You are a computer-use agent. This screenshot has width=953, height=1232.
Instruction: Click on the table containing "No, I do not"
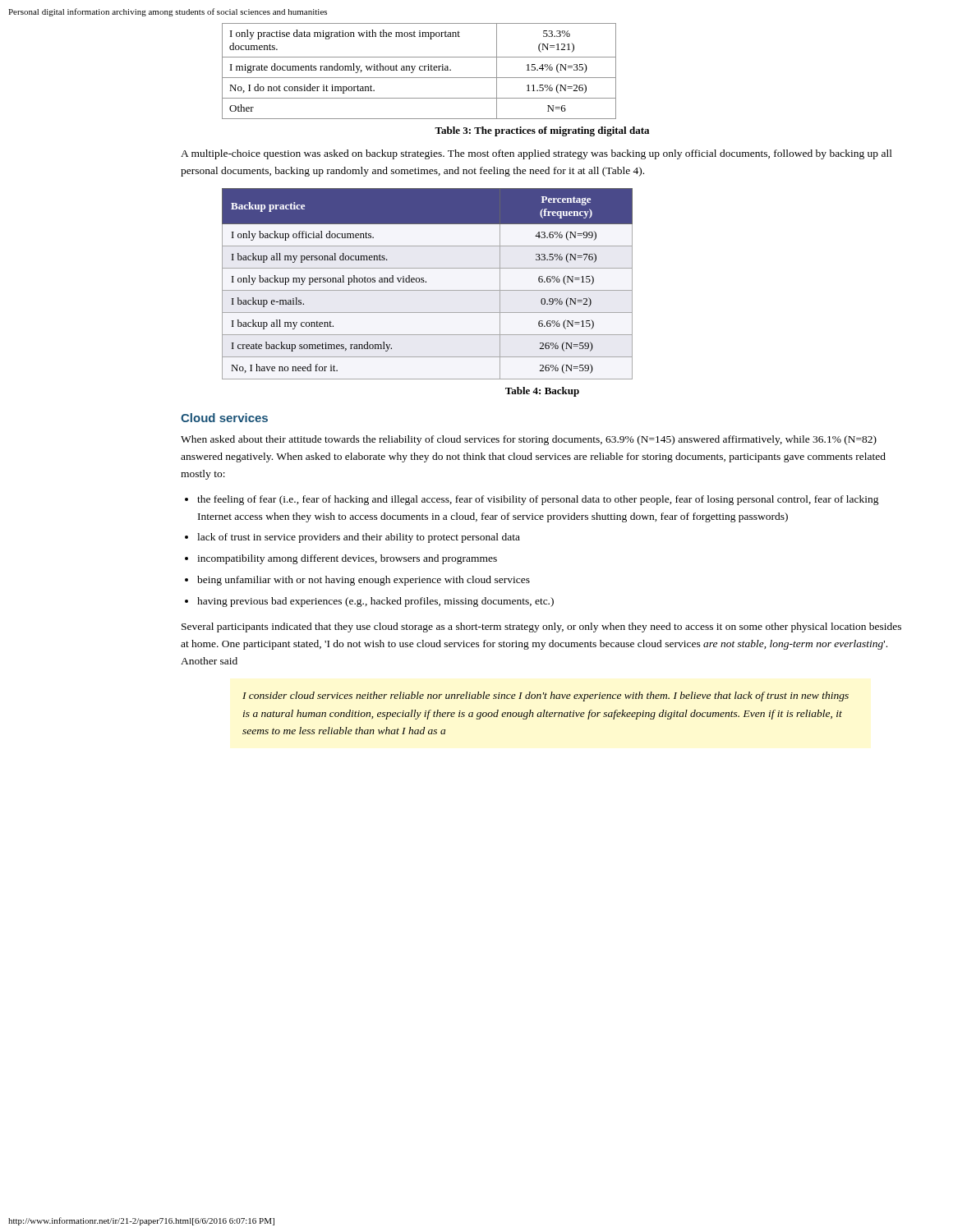542,71
